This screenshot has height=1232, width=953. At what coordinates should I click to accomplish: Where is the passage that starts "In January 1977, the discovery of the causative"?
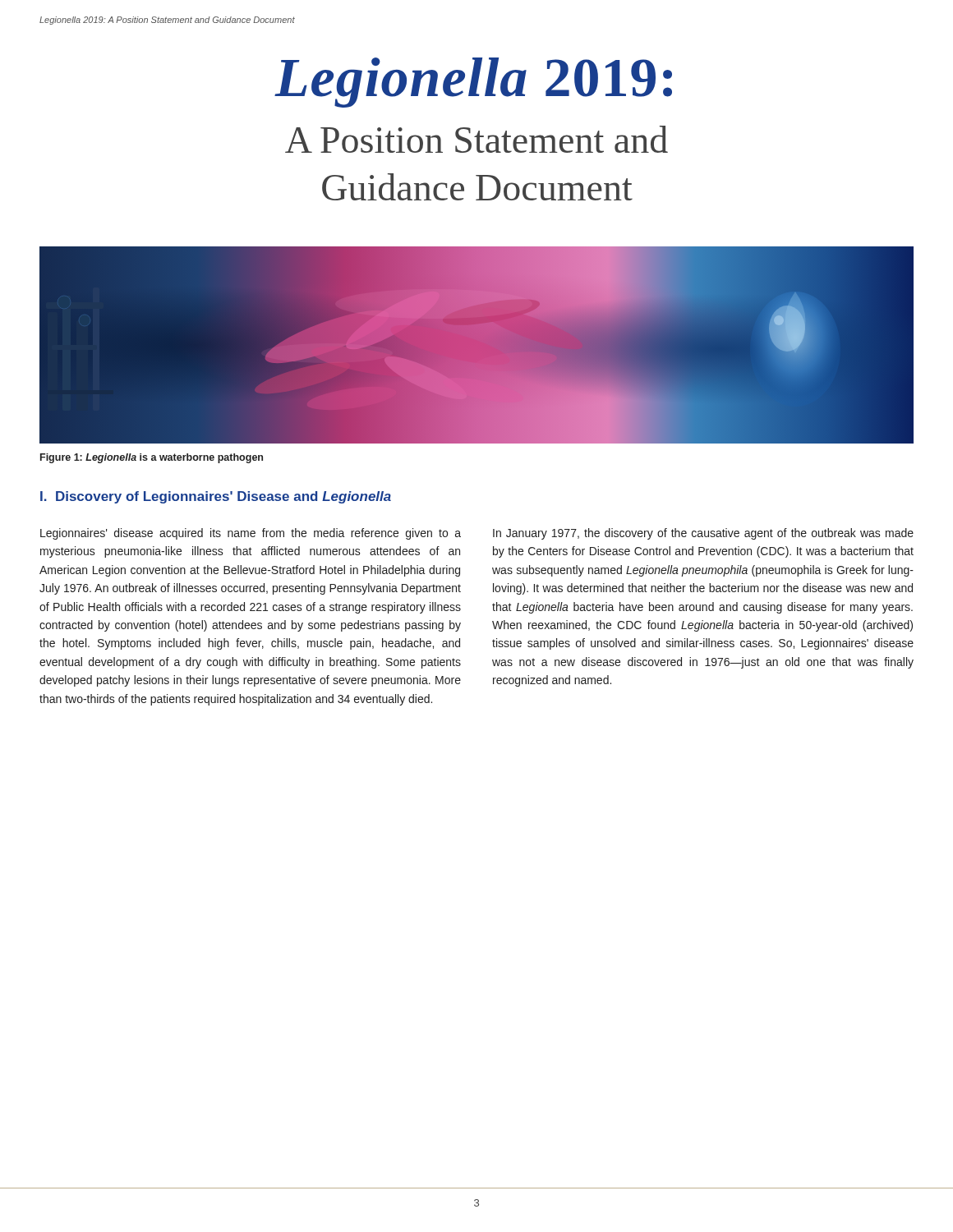tap(703, 607)
